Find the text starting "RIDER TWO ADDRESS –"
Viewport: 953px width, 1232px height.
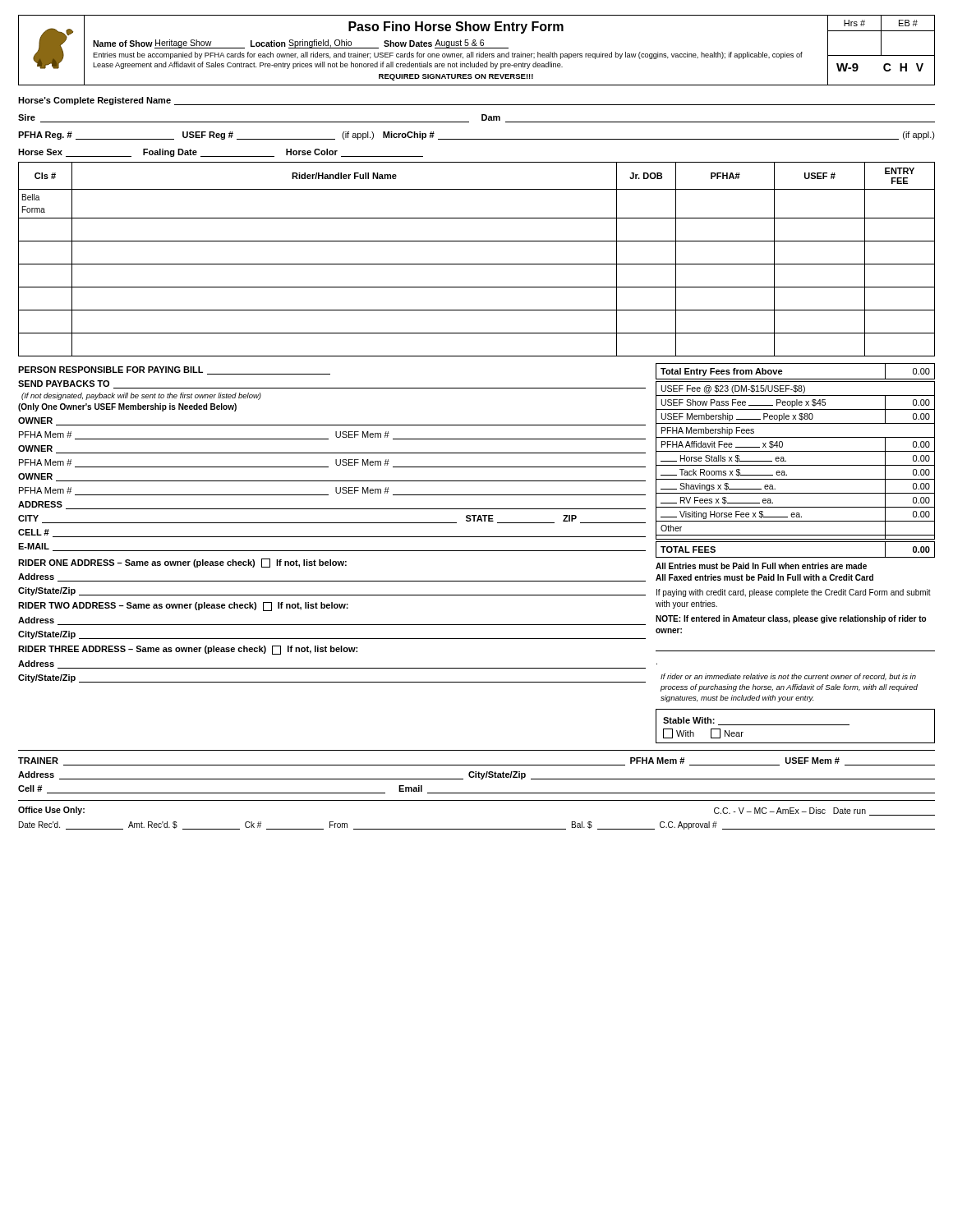(x=183, y=606)
